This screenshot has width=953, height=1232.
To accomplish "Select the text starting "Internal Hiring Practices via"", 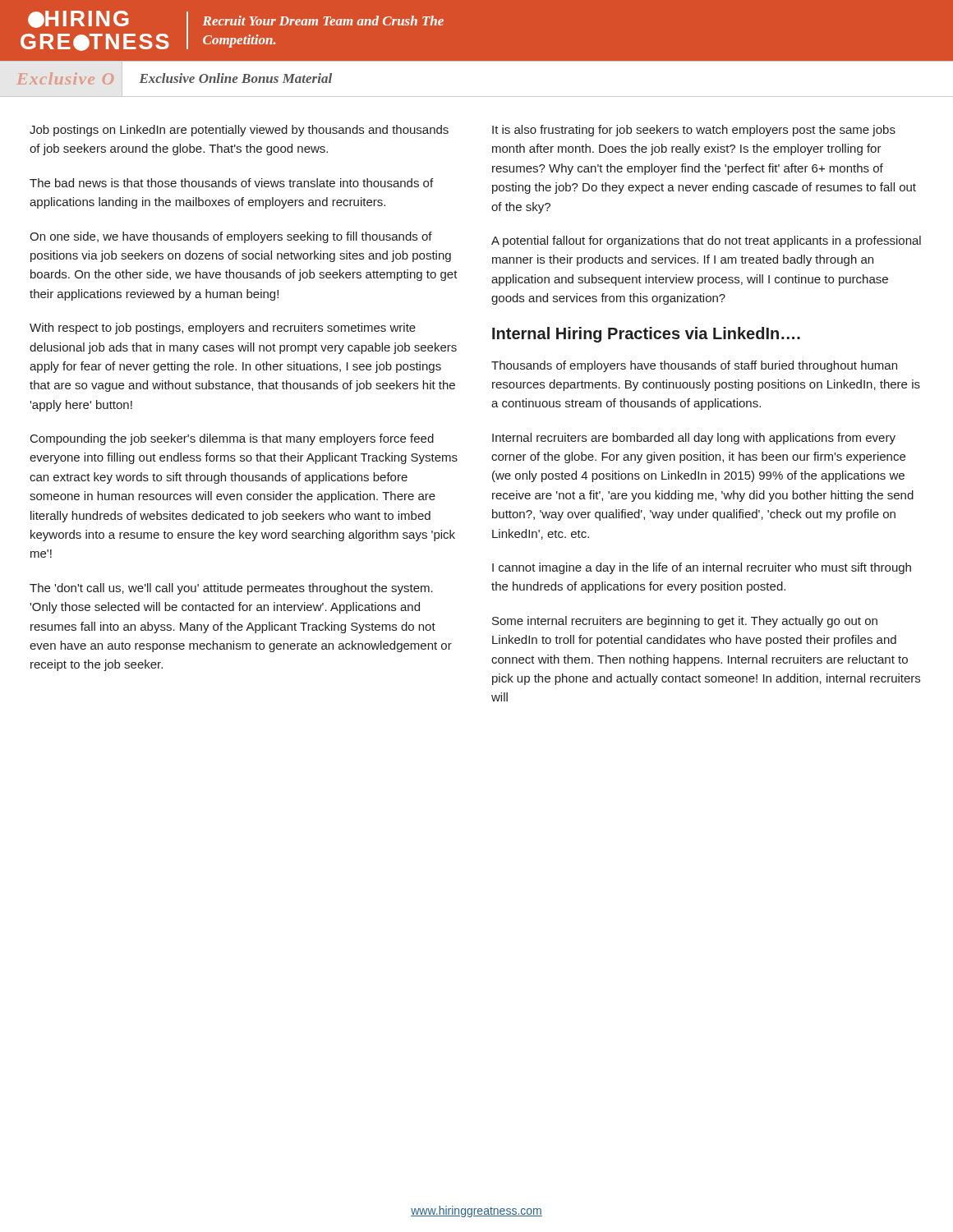I will click(646, 333).
